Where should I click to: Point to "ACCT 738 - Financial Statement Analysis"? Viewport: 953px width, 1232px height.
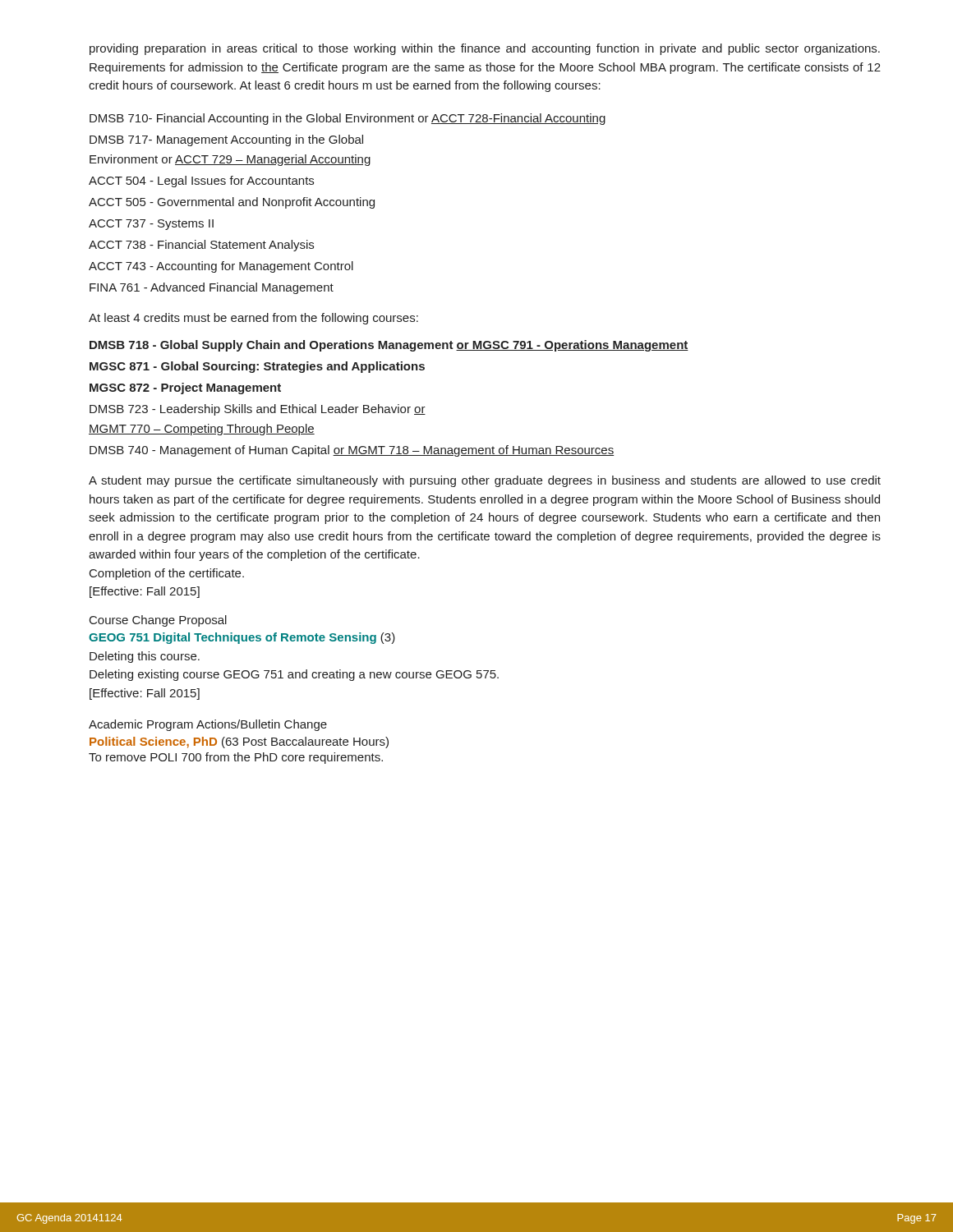click(x=202, y=244)
